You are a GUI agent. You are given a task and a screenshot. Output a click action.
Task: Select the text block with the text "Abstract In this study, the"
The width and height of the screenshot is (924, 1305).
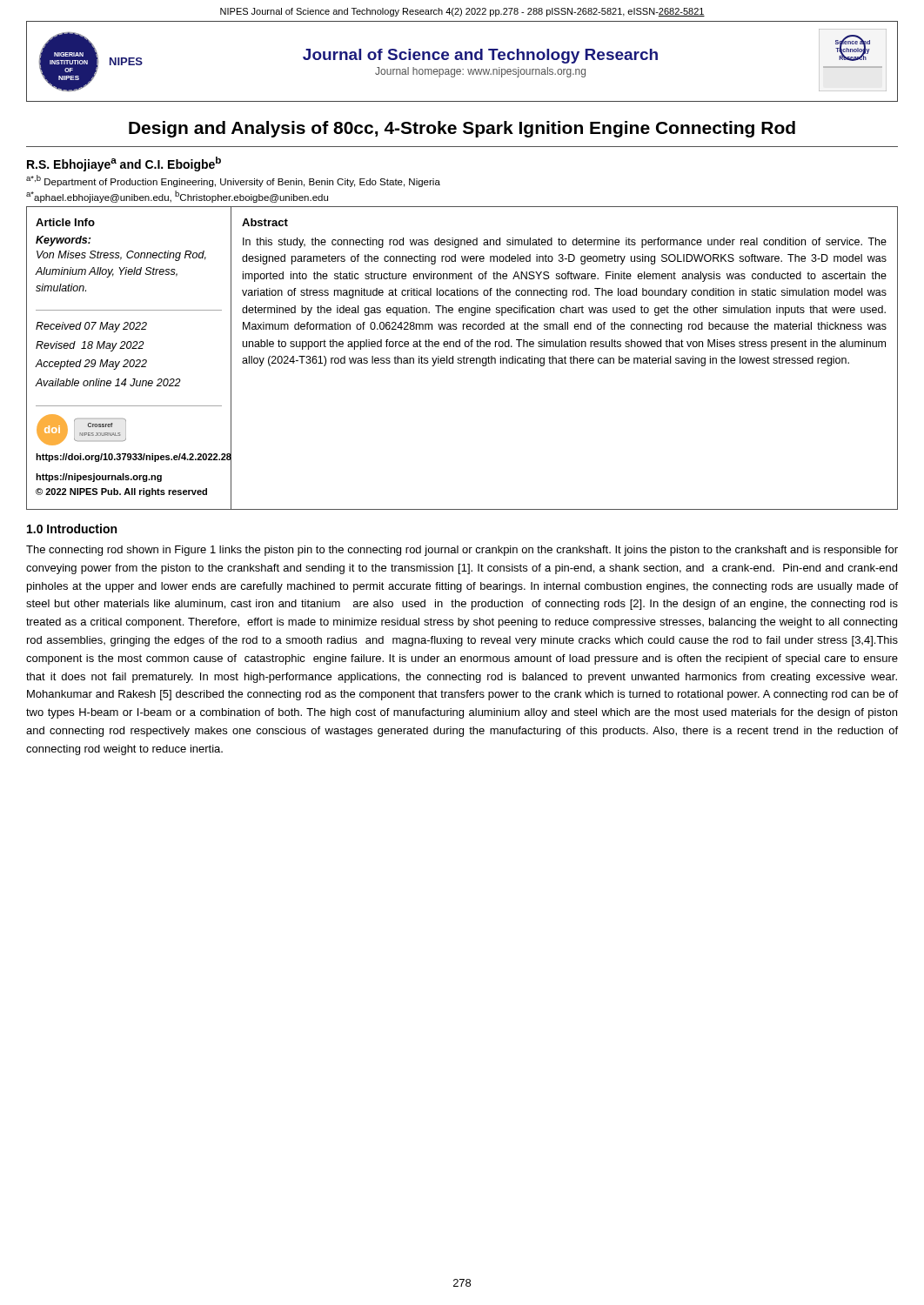tap(564, 292)
